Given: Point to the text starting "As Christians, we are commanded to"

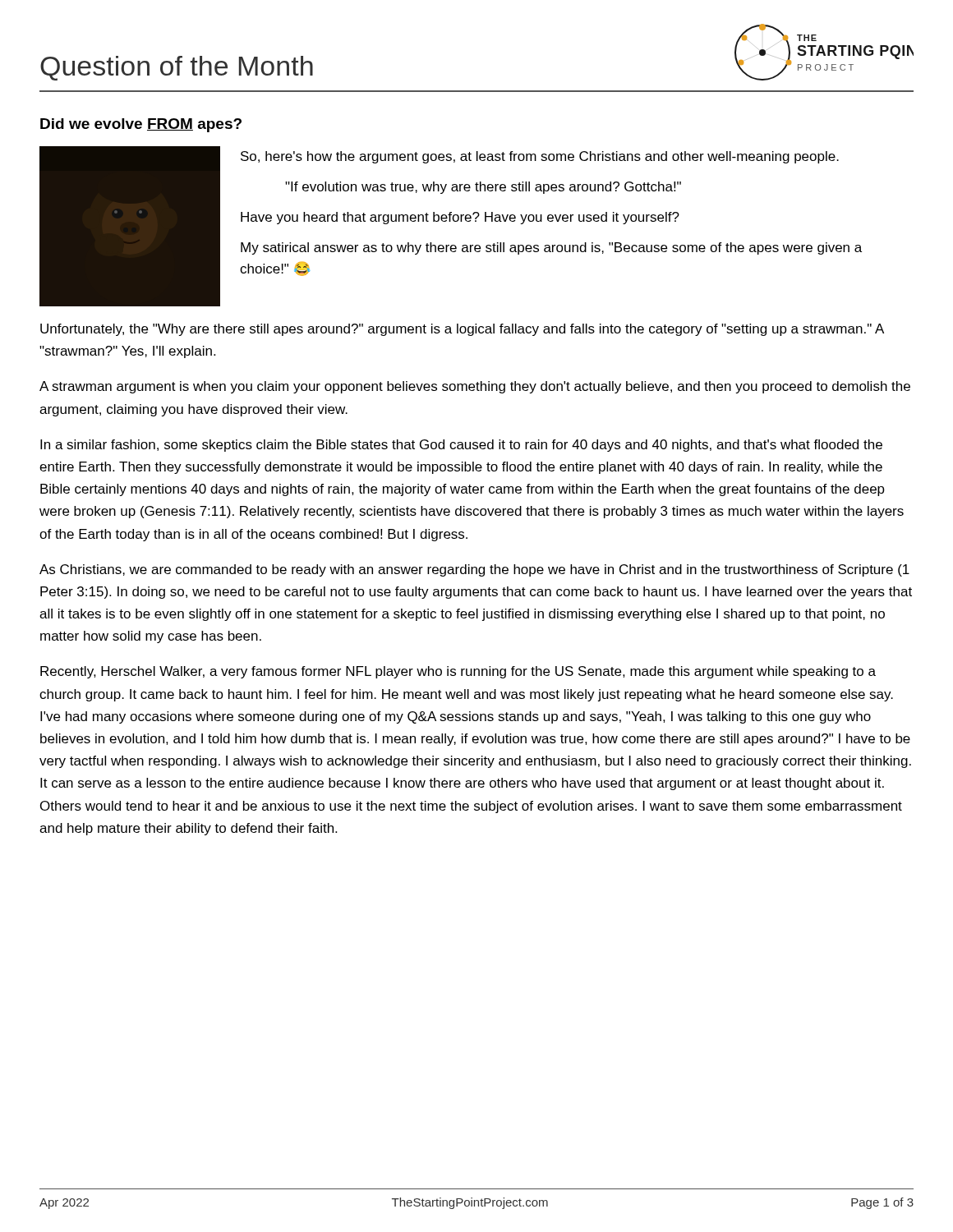Looking at the screenshot, I should tap(476, 603).
